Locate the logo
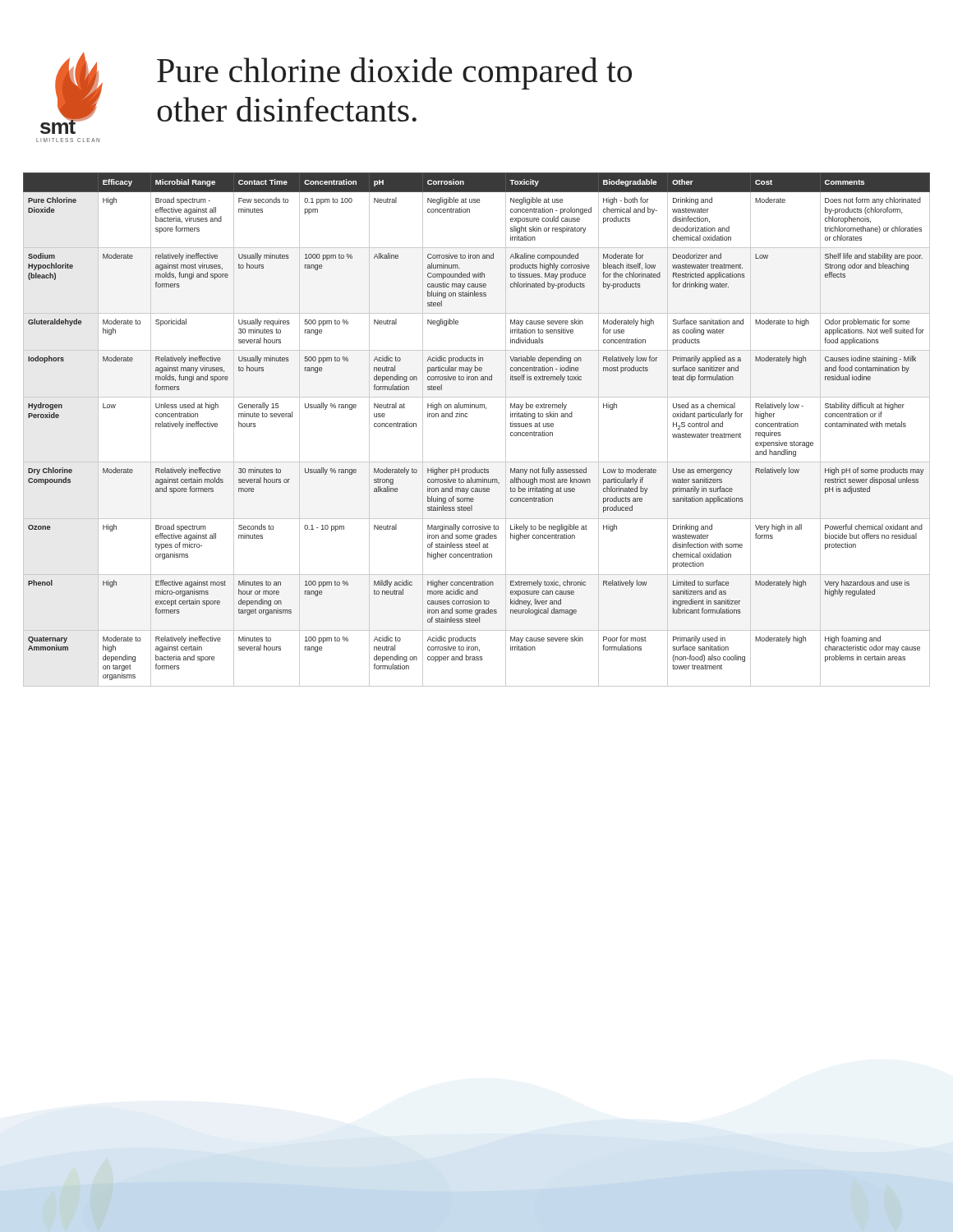 [78, 90]
